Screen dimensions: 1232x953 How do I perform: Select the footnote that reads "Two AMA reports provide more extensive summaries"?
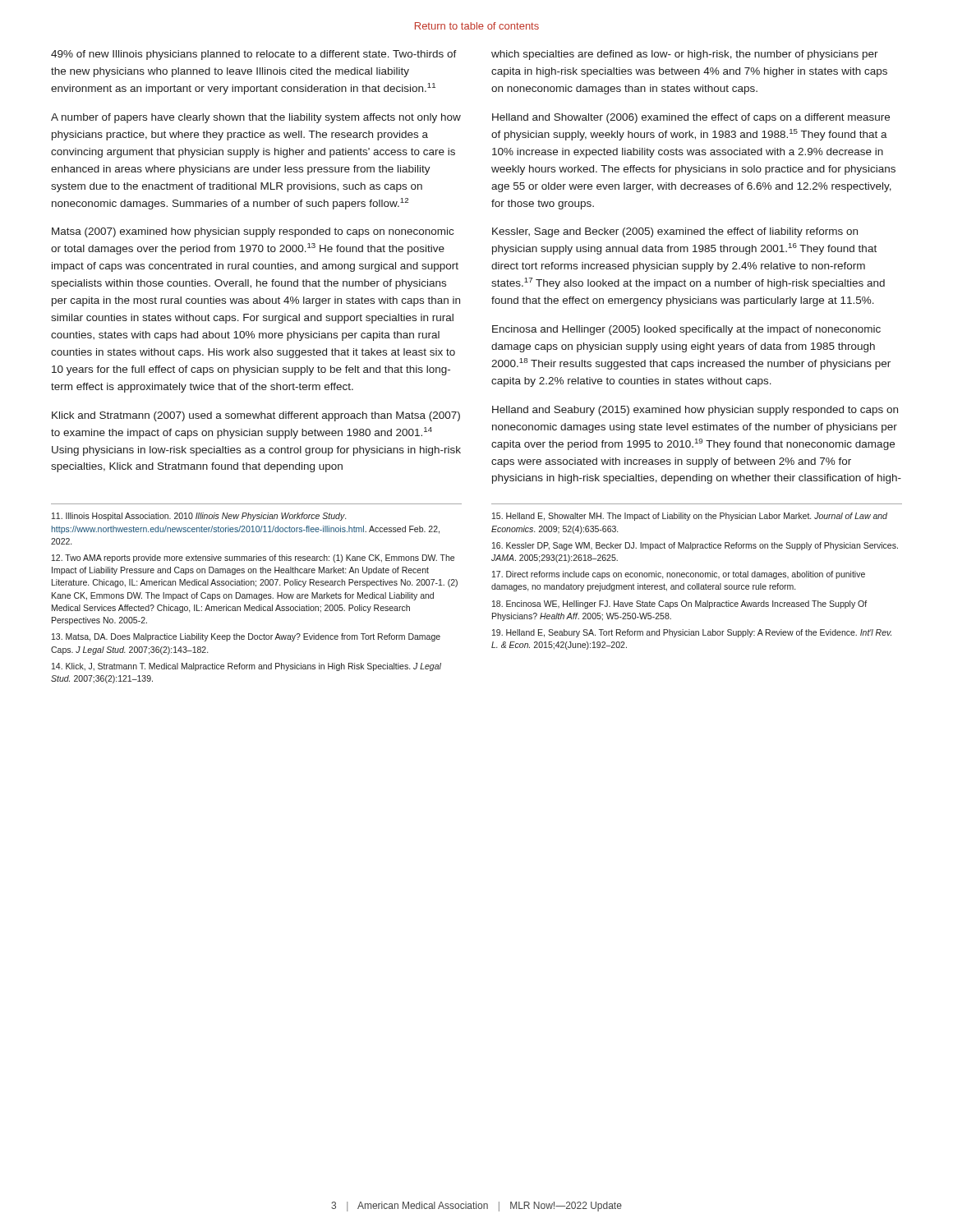(x=254, y=589)
